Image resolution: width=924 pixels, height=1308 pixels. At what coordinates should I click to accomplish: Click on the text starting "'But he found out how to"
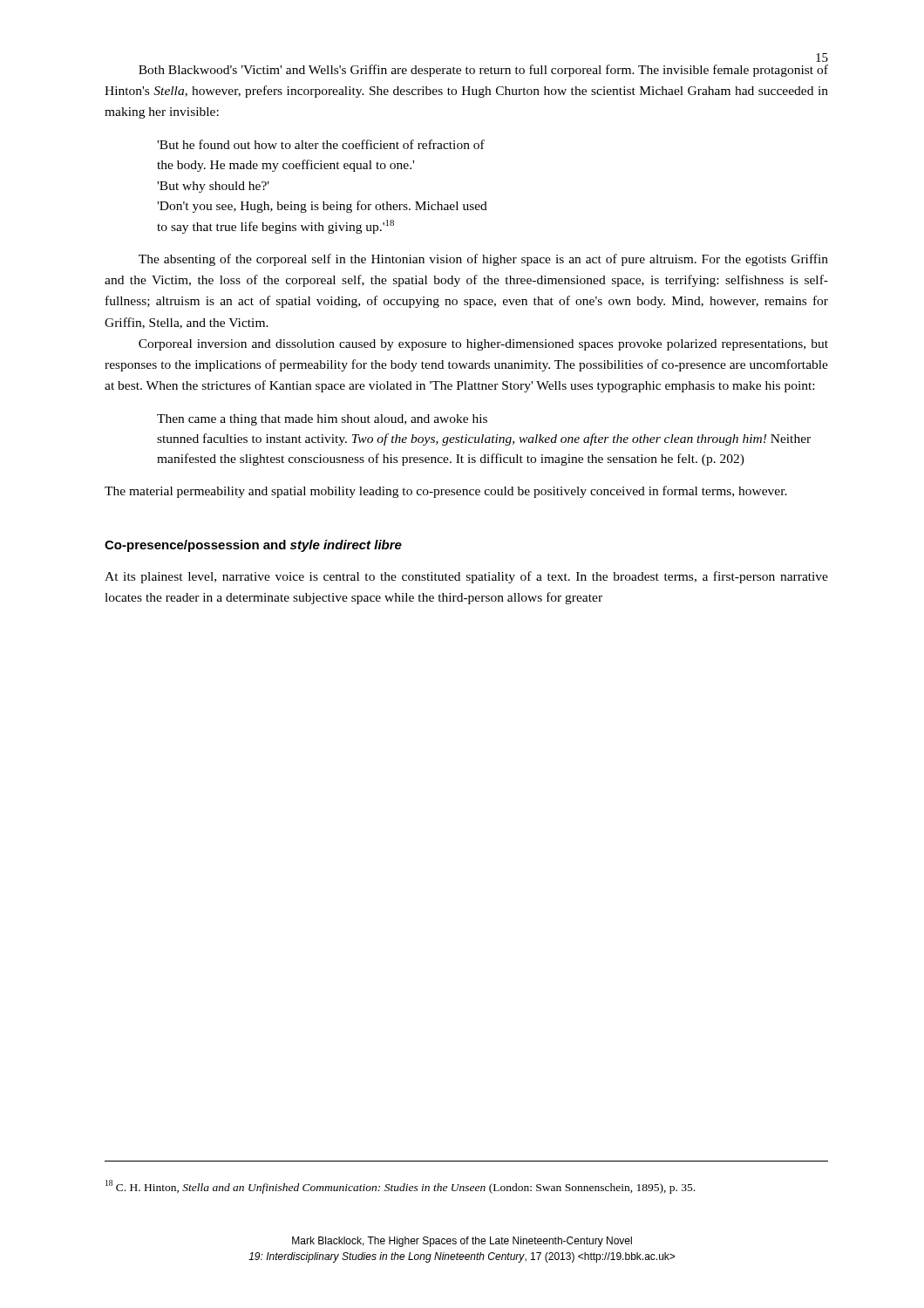(x=321, y=144)
